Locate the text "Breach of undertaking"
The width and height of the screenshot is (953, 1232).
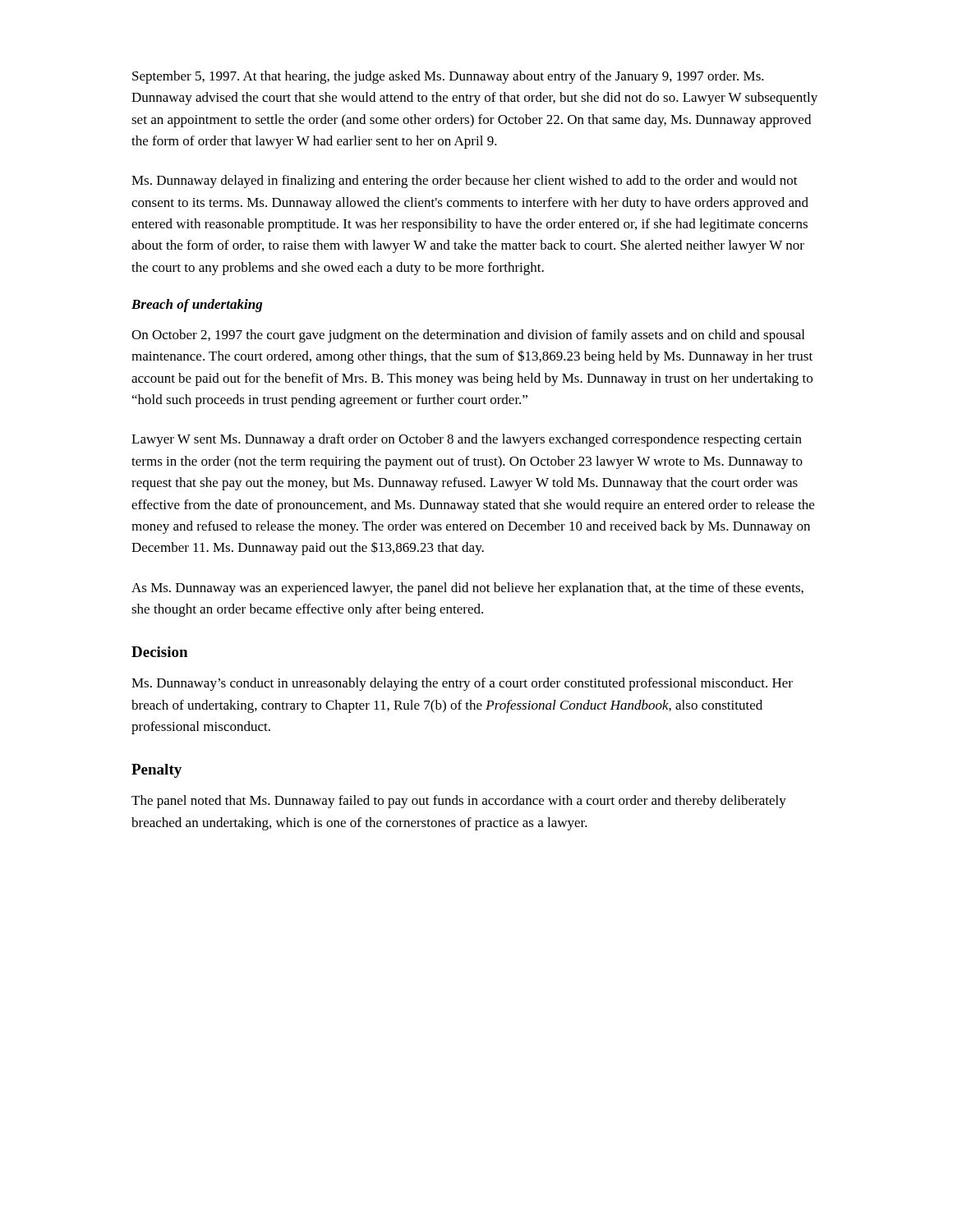pyautogui.click(x=197, y=304)
